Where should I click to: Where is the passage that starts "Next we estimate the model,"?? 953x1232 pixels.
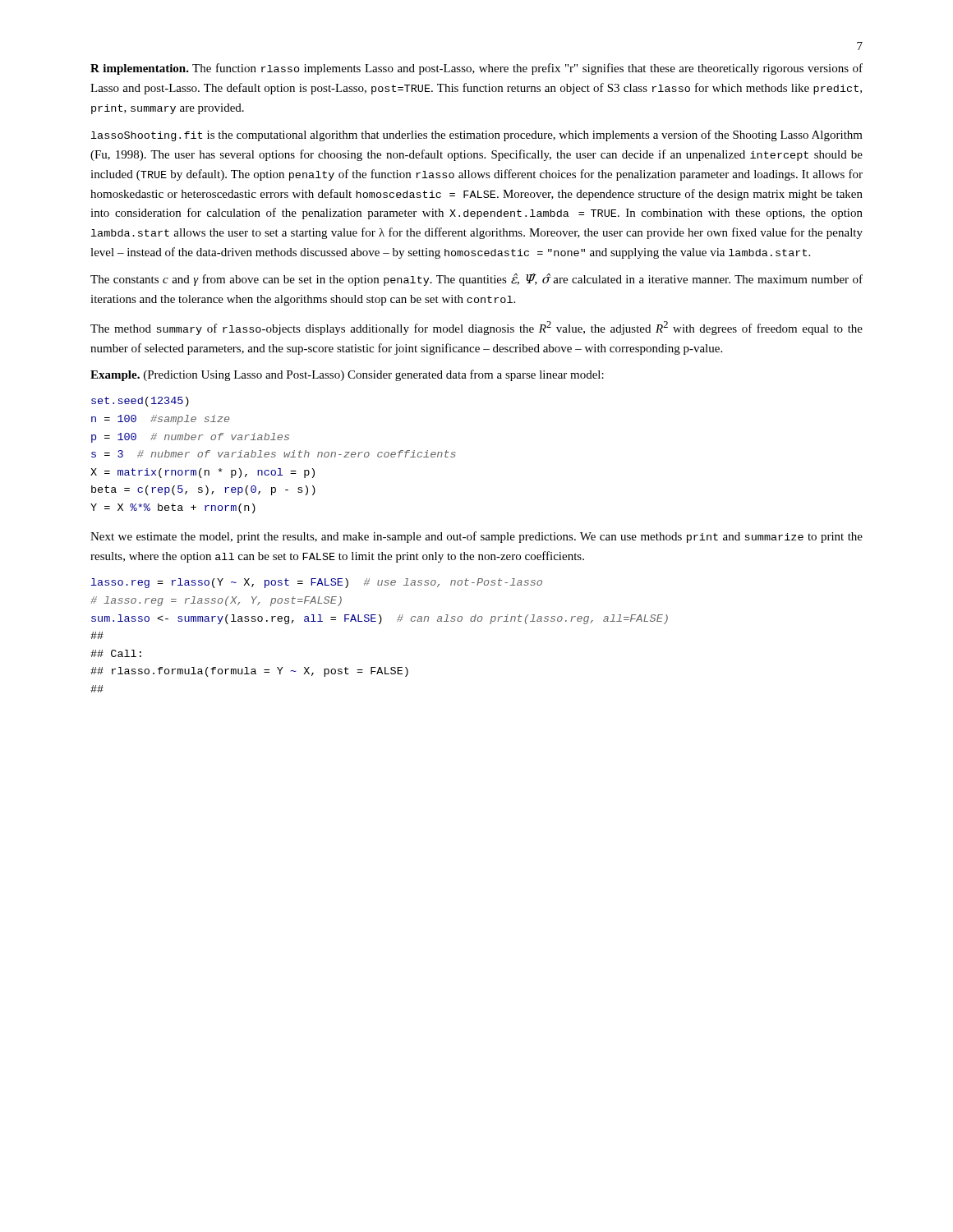pos(476,546)
